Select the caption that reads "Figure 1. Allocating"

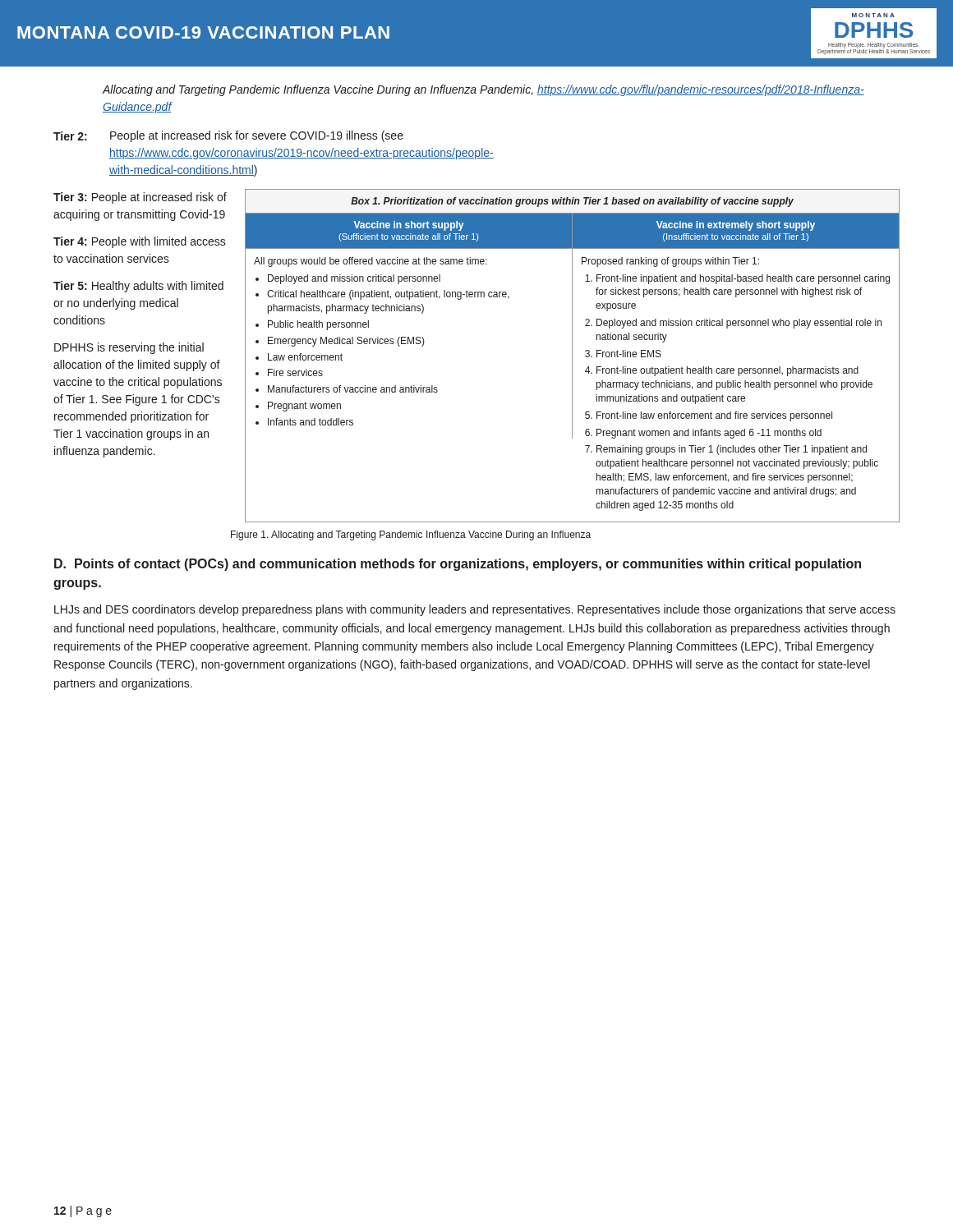[x=410, y=535]
